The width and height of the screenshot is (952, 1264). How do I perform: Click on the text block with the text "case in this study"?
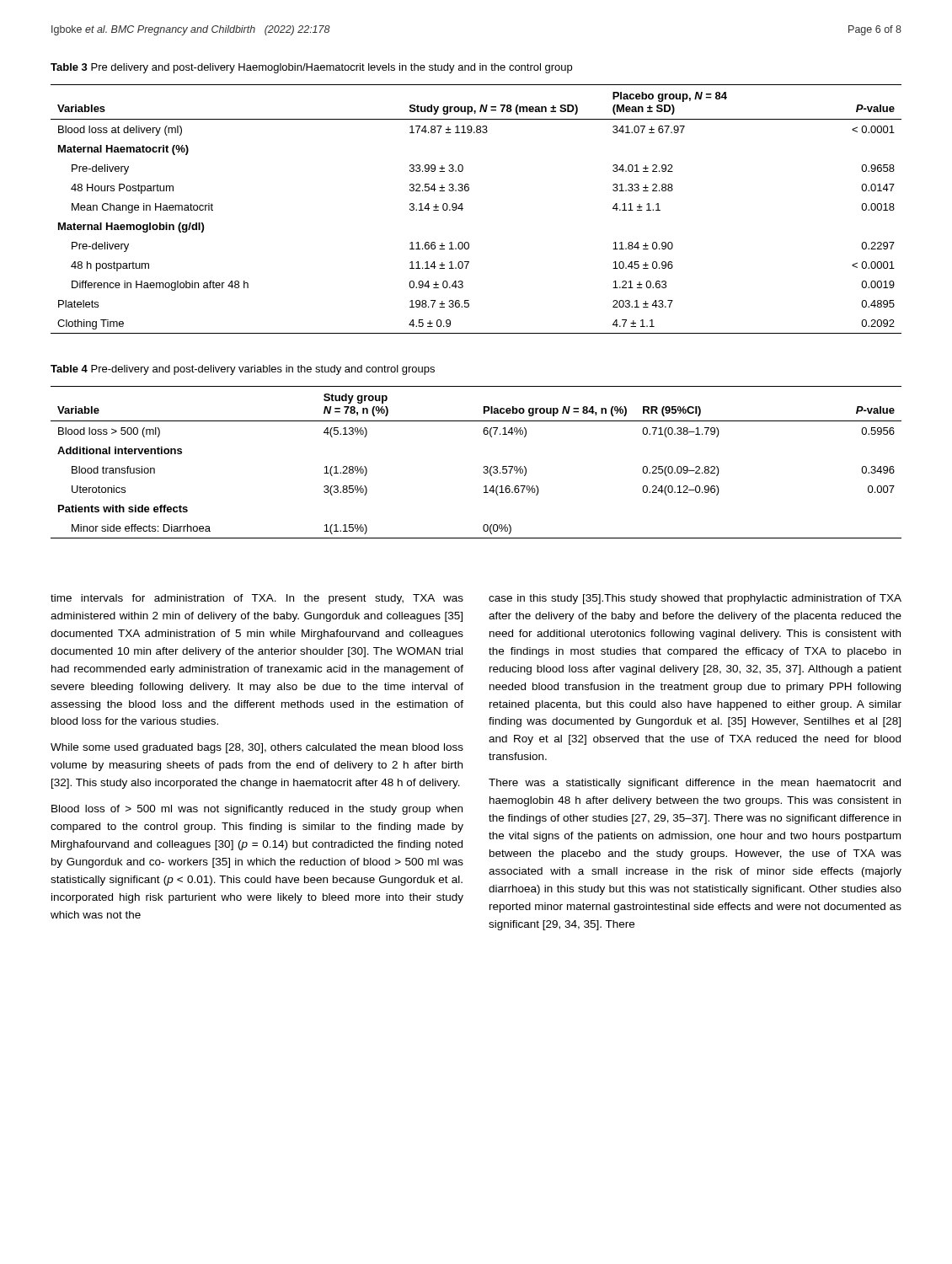tap(695, 599)
